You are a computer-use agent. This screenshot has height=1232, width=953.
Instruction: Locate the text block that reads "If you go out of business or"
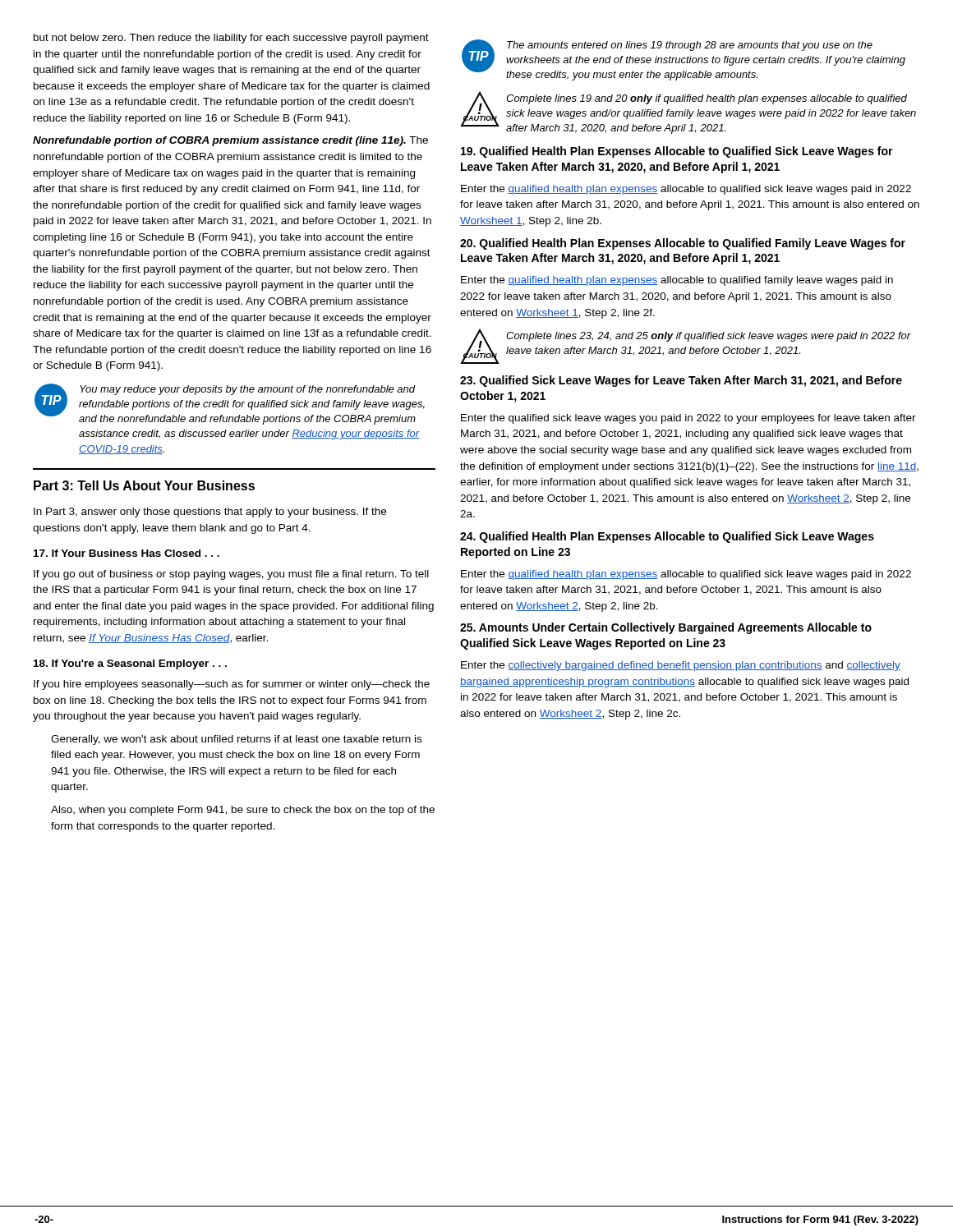point(234,606)
